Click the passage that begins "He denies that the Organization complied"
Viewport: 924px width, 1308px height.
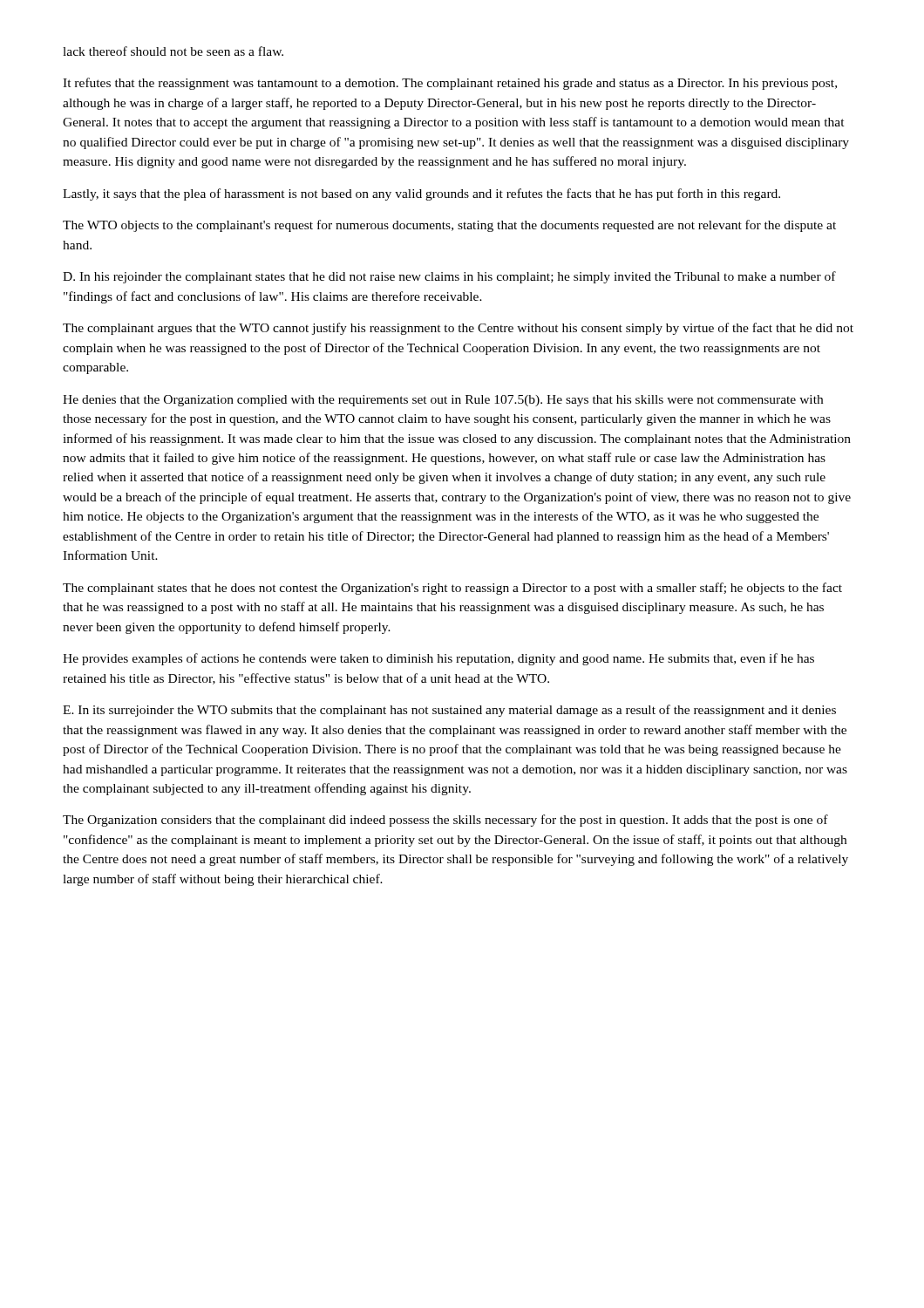457,477
